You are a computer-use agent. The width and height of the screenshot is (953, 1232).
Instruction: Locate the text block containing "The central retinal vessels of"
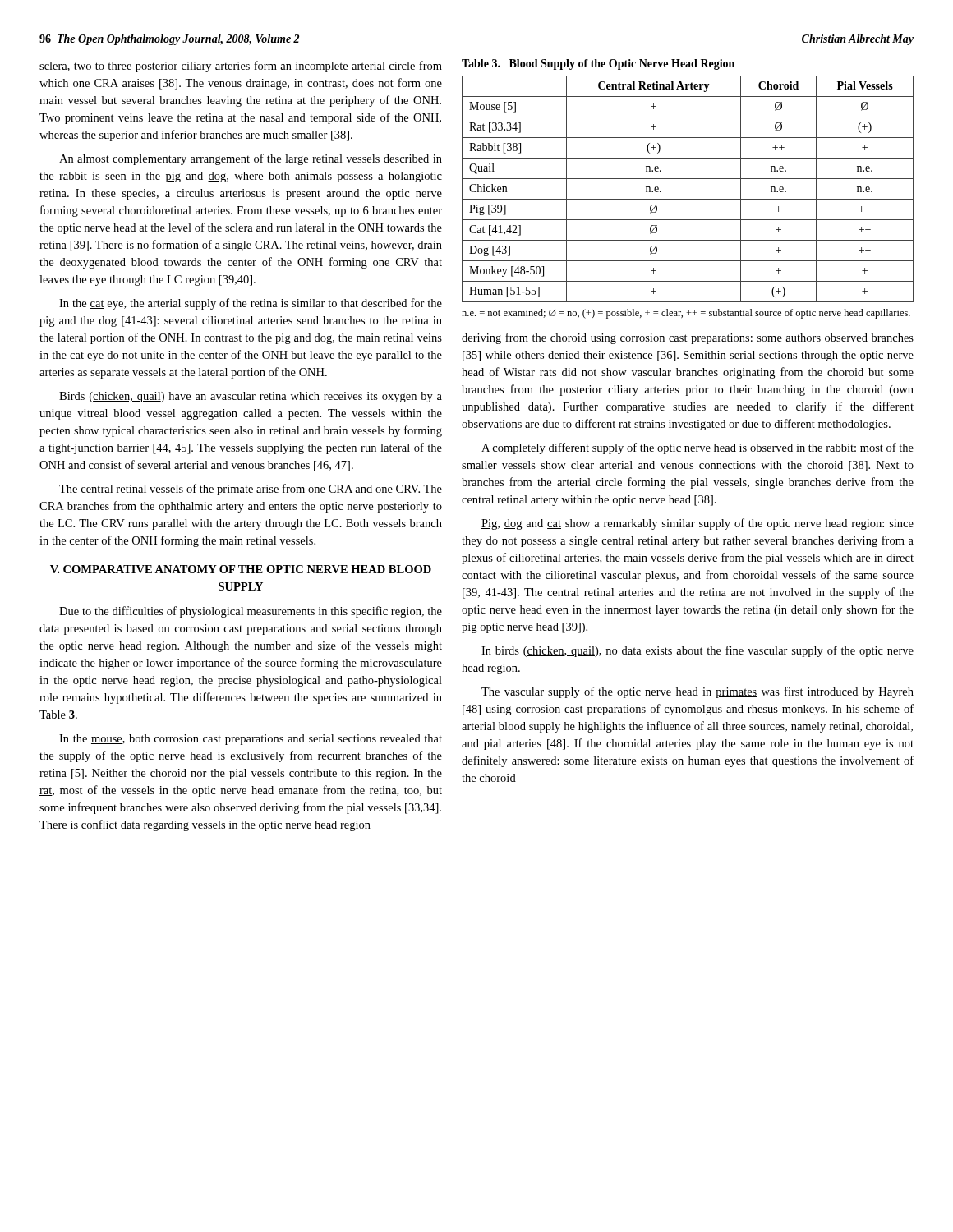(x=241, y=515)
